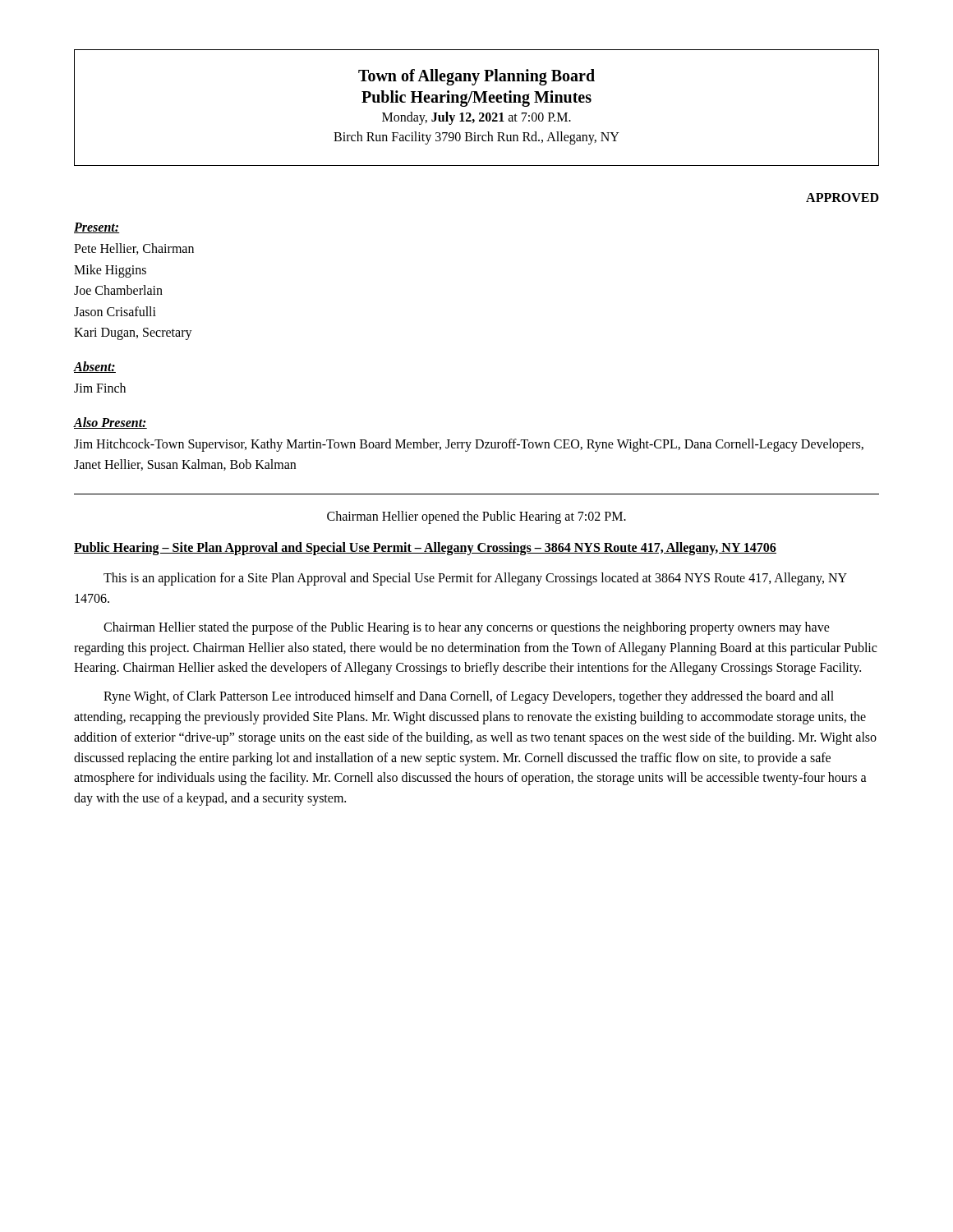Navigate to the passage starting "Public Hearing – Site Plan Approval and"
Viewport: 953px width, 1232px height.
pos(425,547)
